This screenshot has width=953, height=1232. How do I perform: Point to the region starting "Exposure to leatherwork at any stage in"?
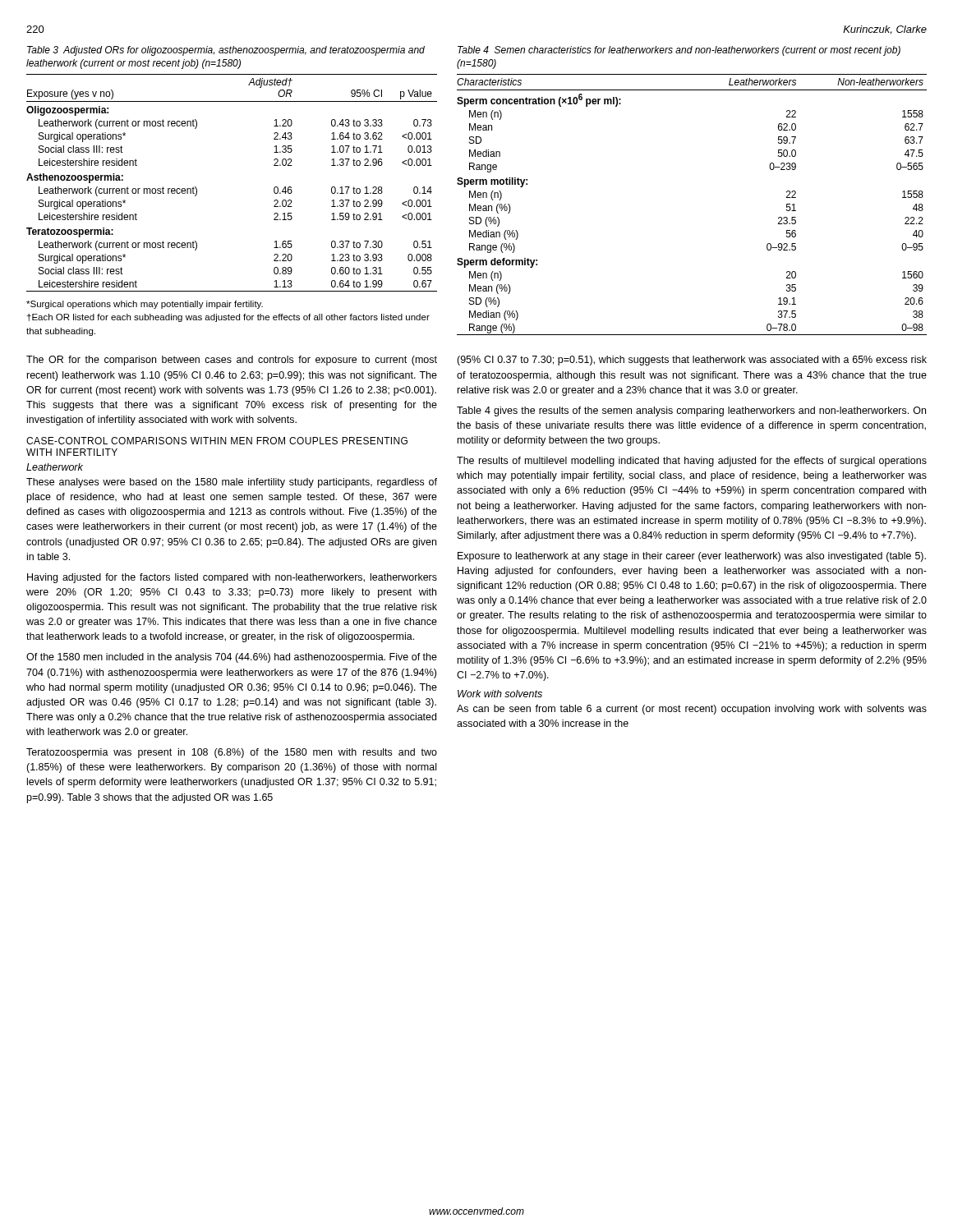tap(692, 616)
